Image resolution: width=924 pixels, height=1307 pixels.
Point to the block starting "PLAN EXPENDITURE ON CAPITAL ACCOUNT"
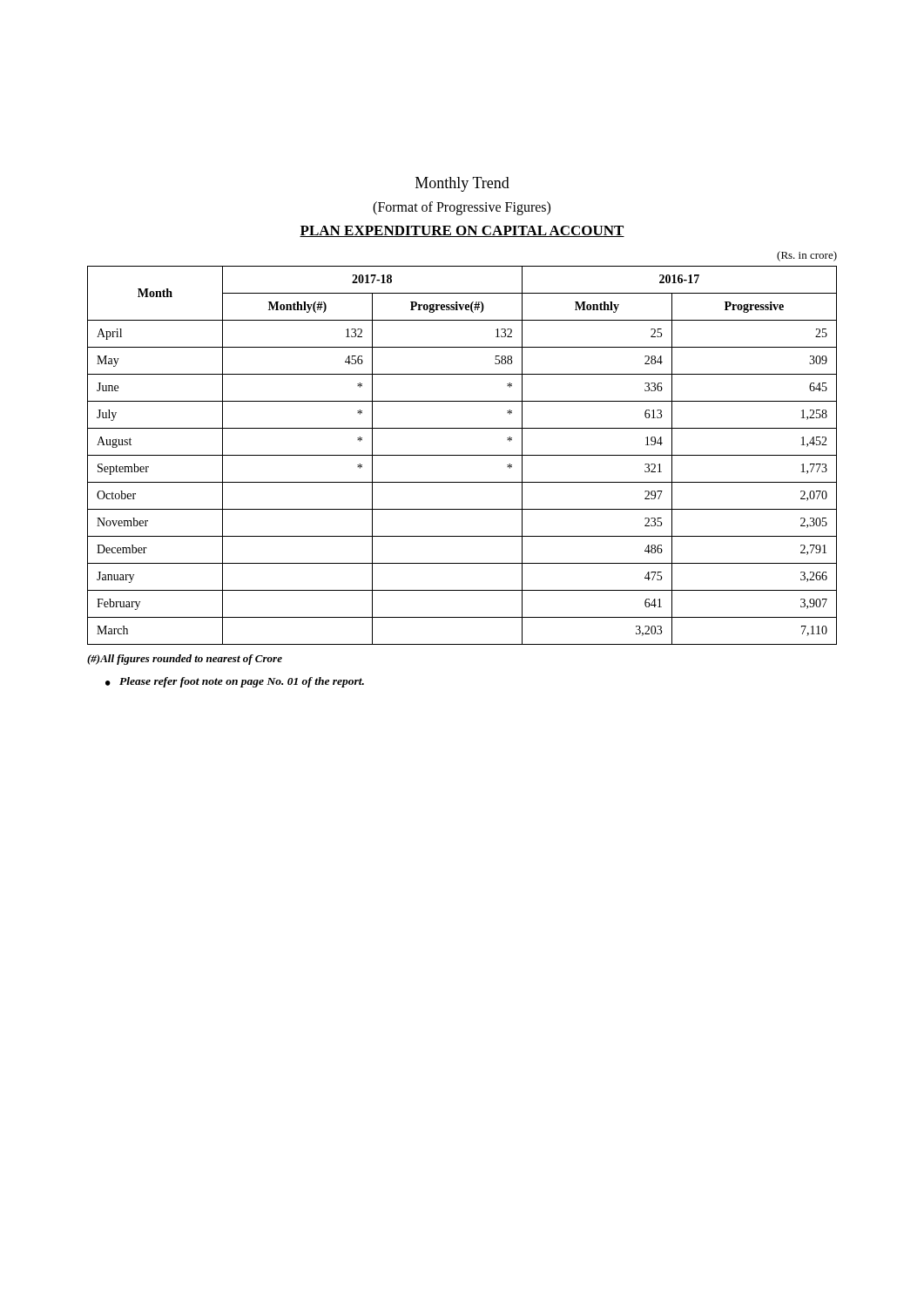[462, 231]
